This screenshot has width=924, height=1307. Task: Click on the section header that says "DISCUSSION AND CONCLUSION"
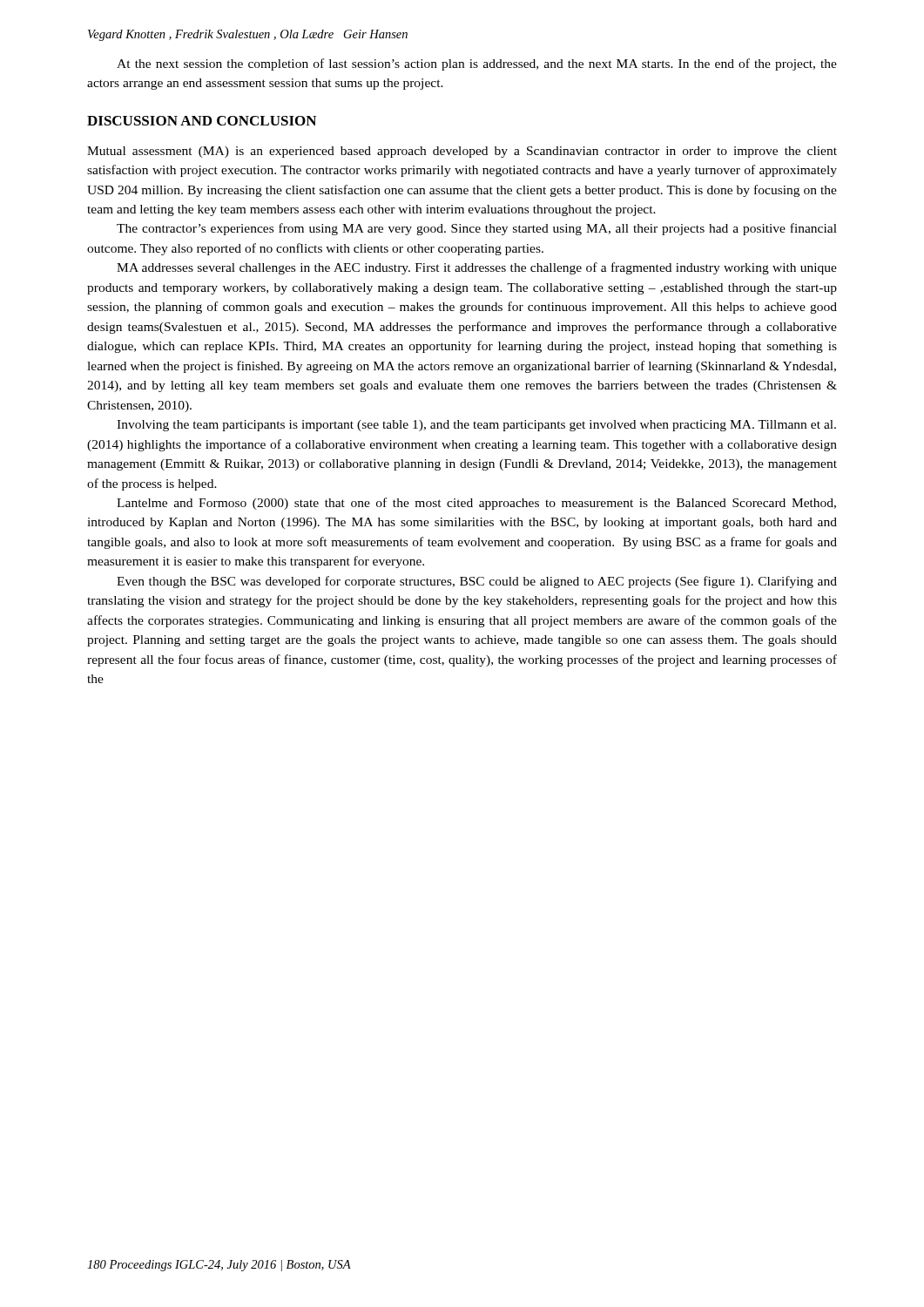202,121
